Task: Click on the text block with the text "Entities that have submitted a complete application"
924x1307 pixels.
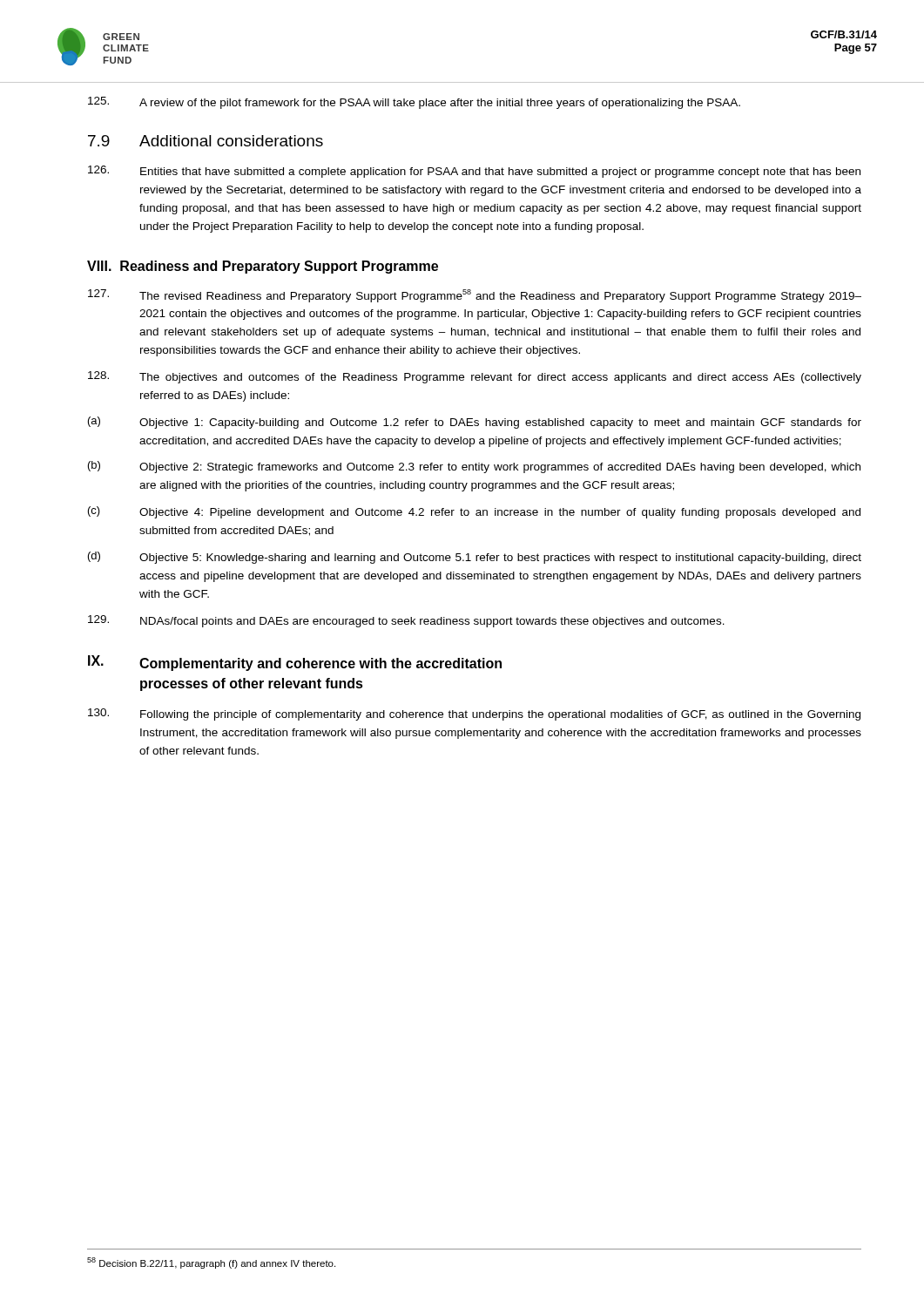Action: click(x=474, y=199)
